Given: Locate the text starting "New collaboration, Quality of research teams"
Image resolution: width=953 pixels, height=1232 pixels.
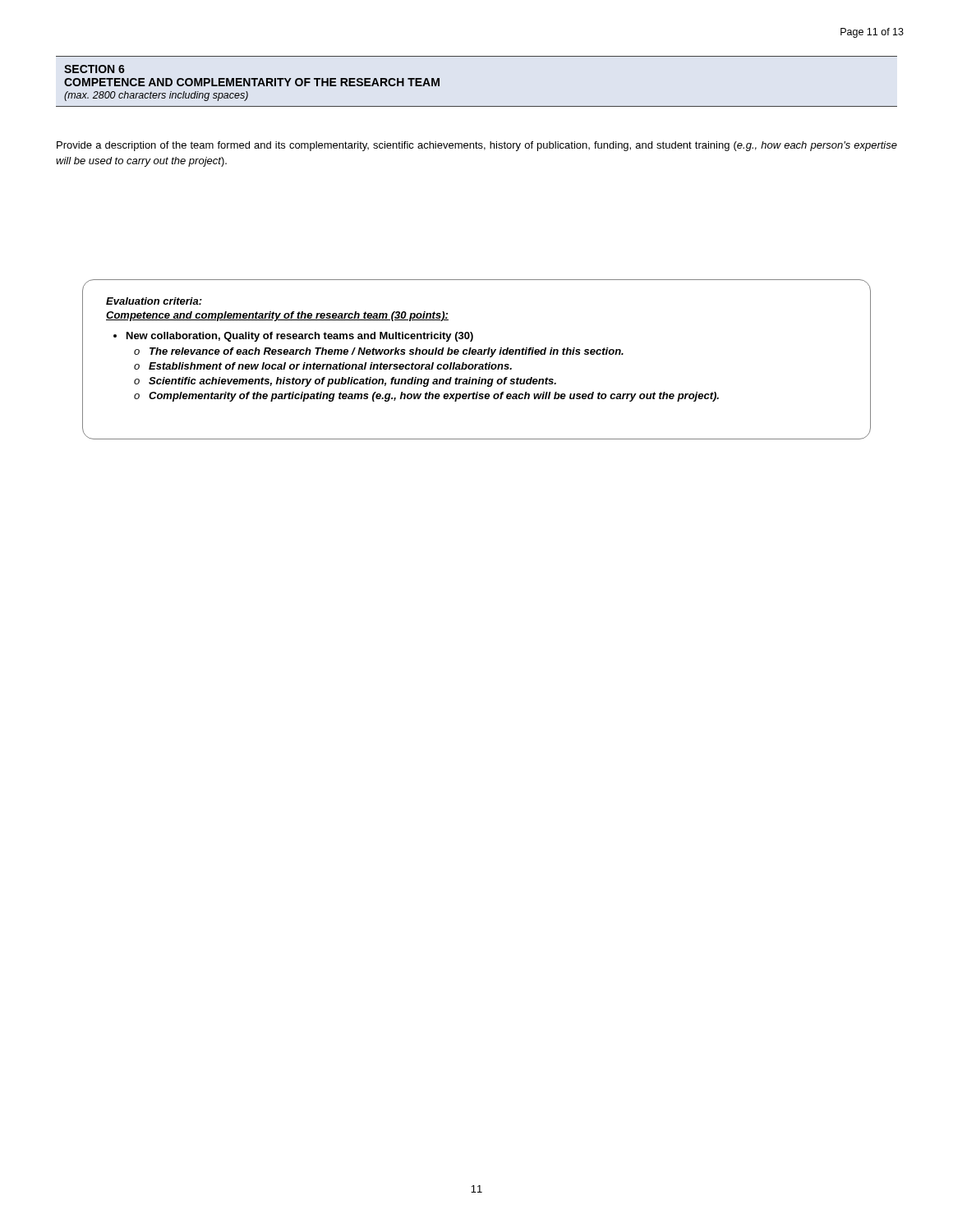Looking at the screenshot, I should [x=486, y=365].
